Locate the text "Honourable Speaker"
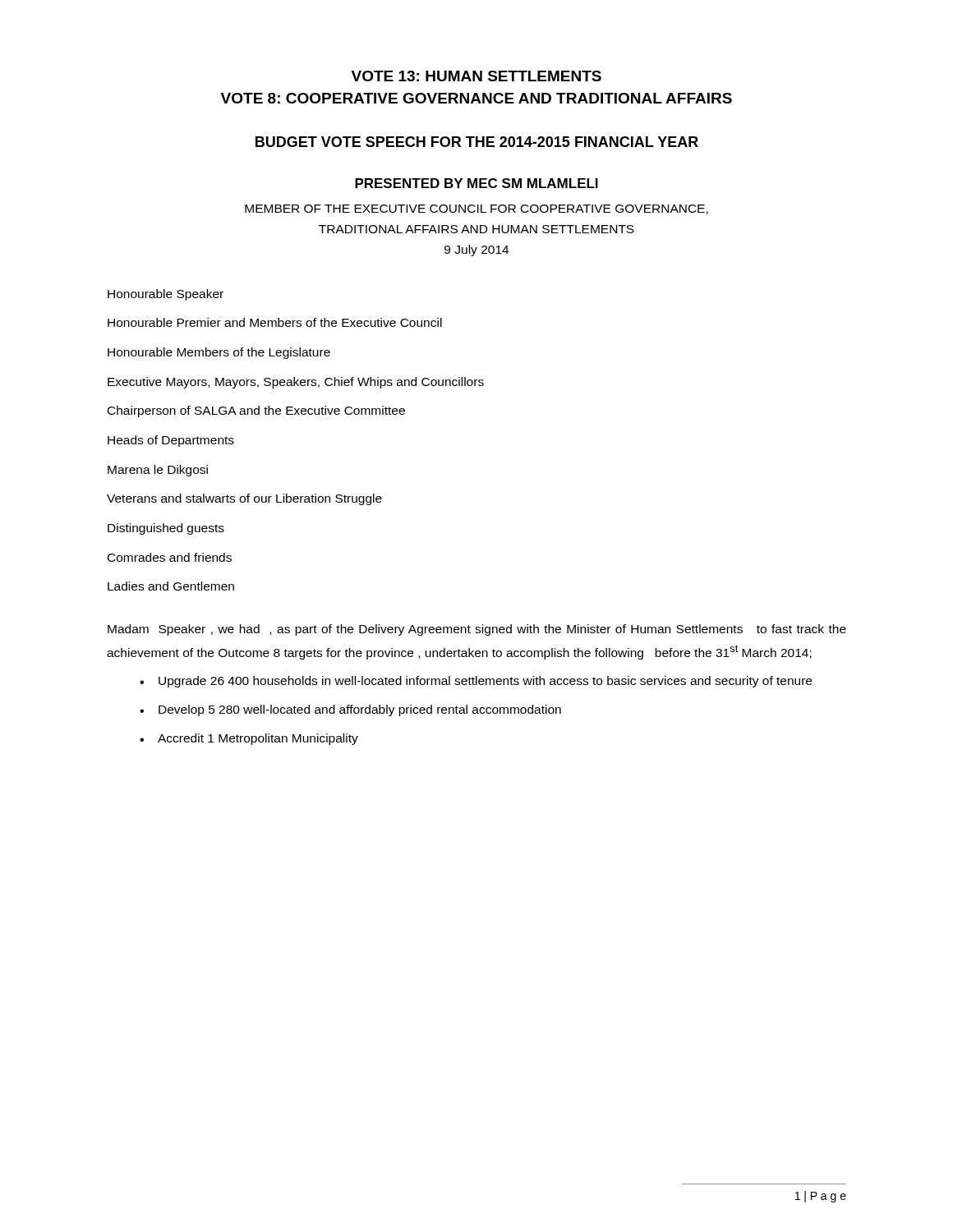This screenshot has width=953, height=1232. 165,293
